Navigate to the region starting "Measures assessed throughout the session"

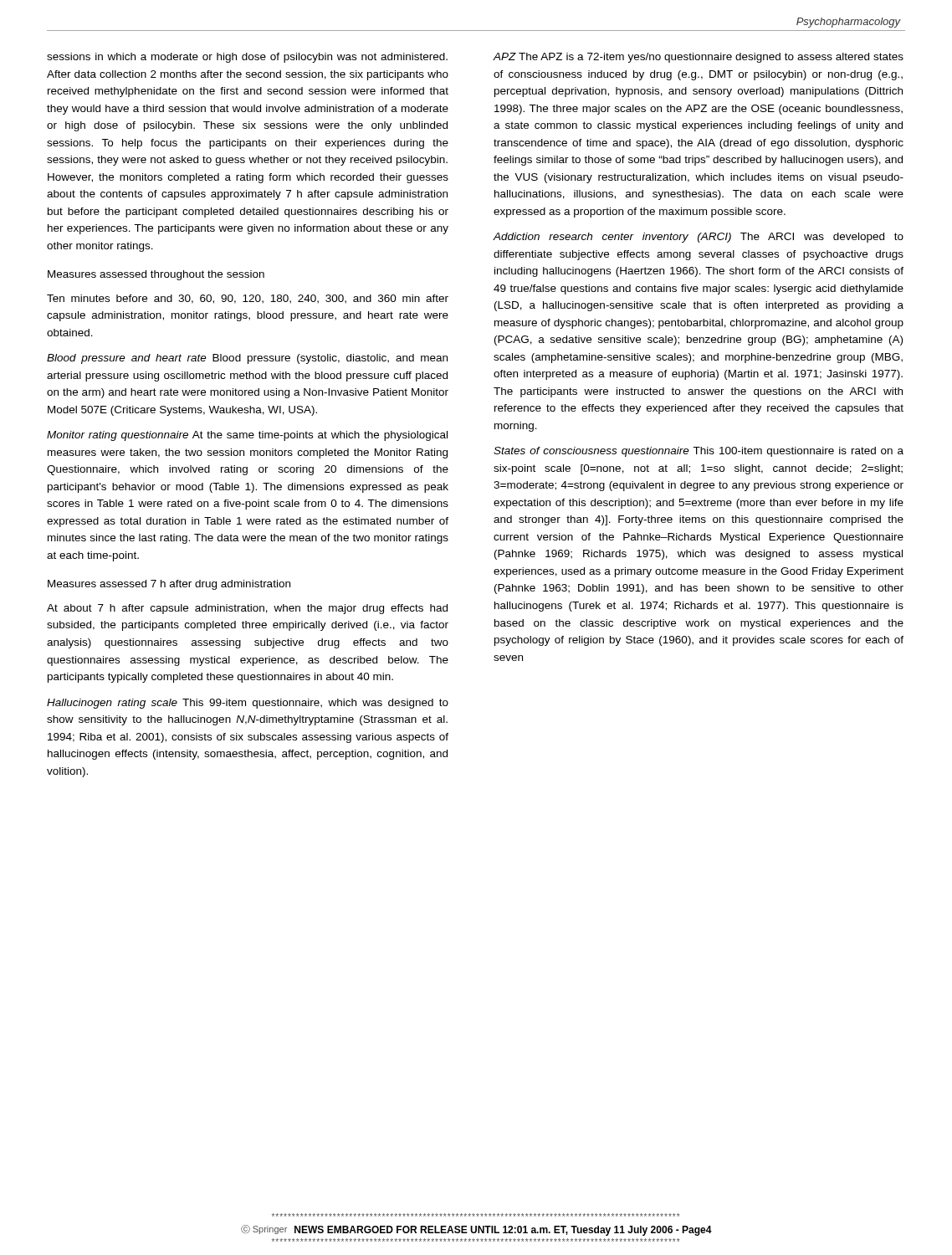(156, 274)
